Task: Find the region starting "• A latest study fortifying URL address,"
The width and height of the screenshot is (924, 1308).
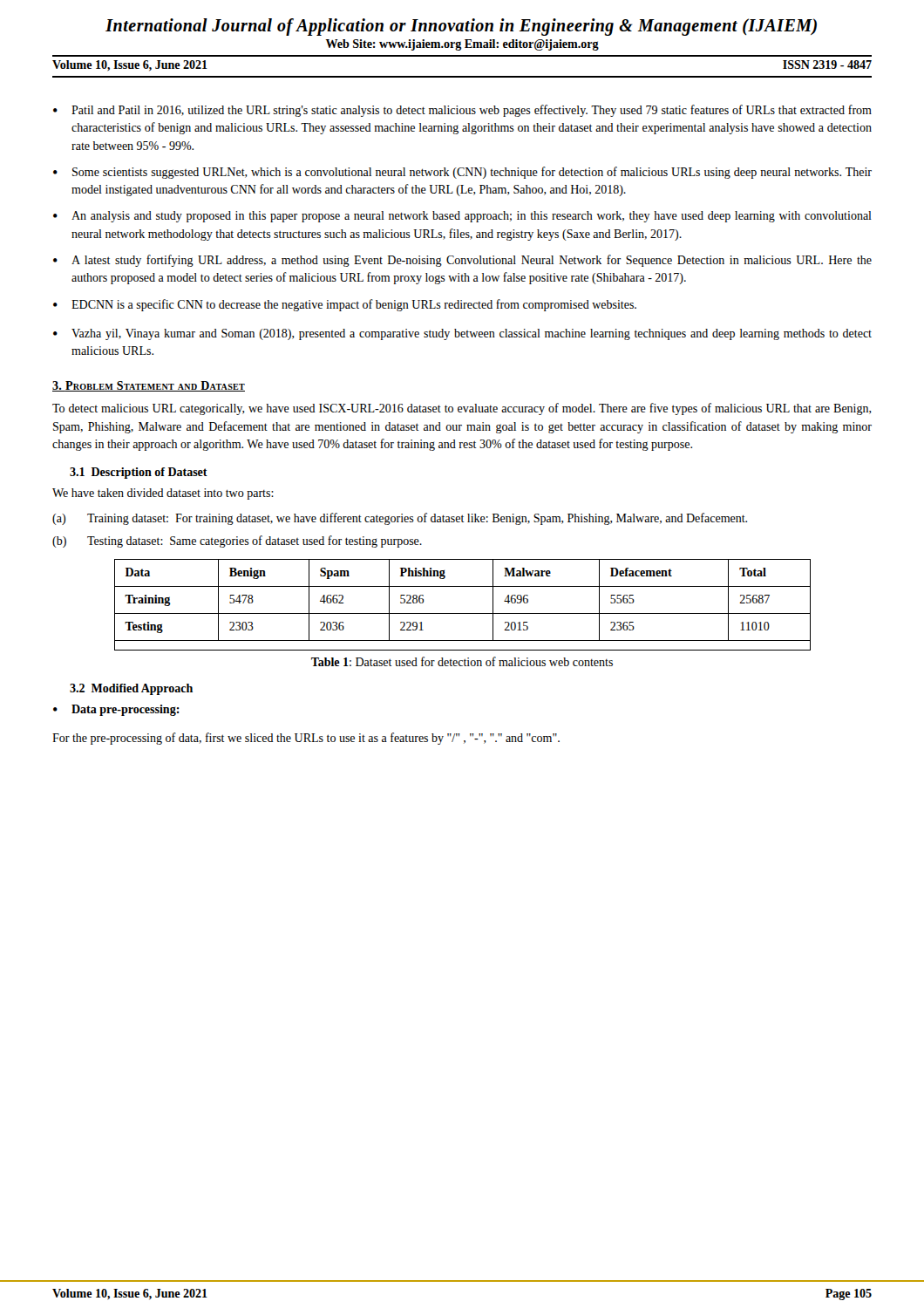Action: tap(462, 270)
